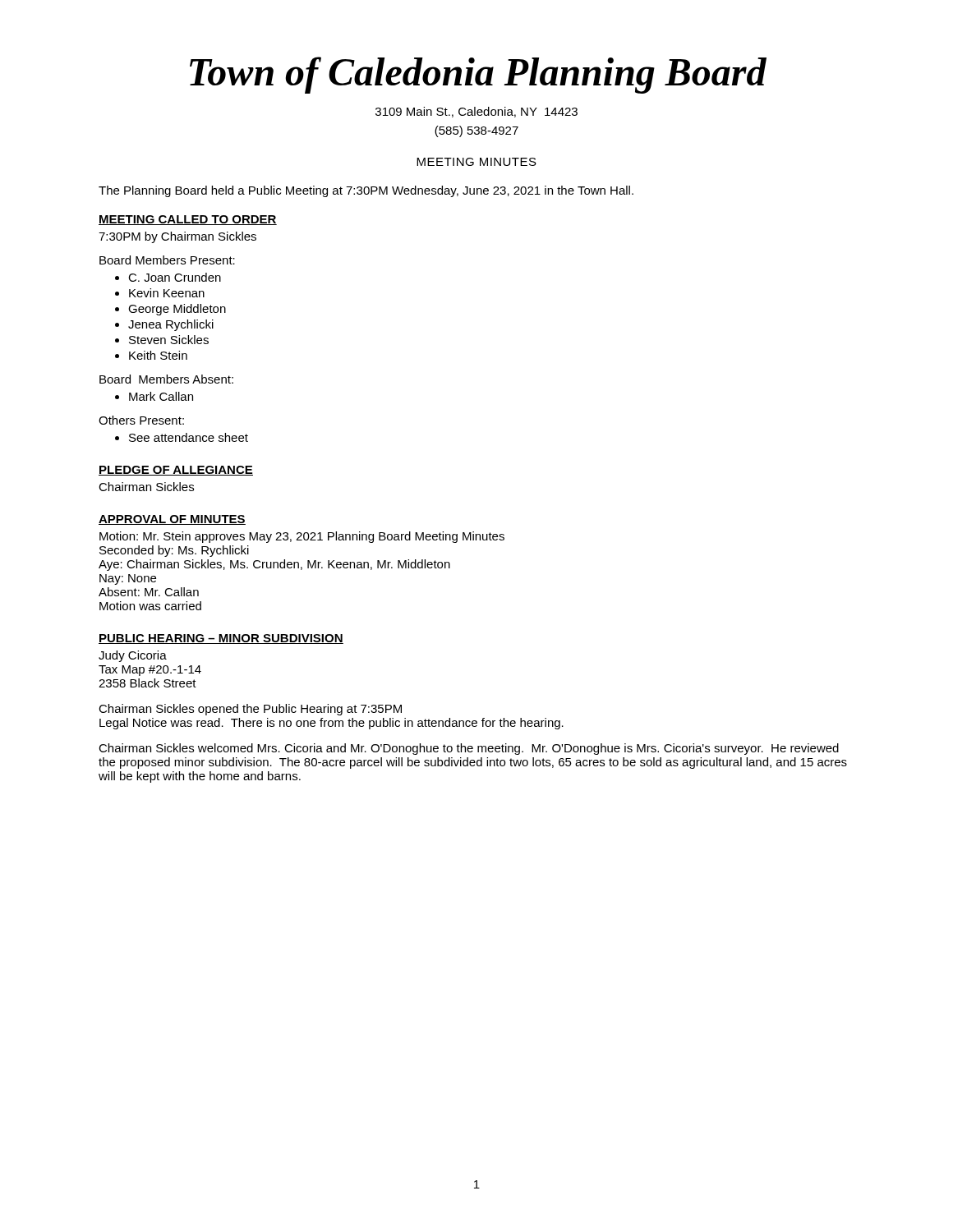Find the passage starting "Motion: Mr. Stein approves May 23, 2021"

(302, 571)
